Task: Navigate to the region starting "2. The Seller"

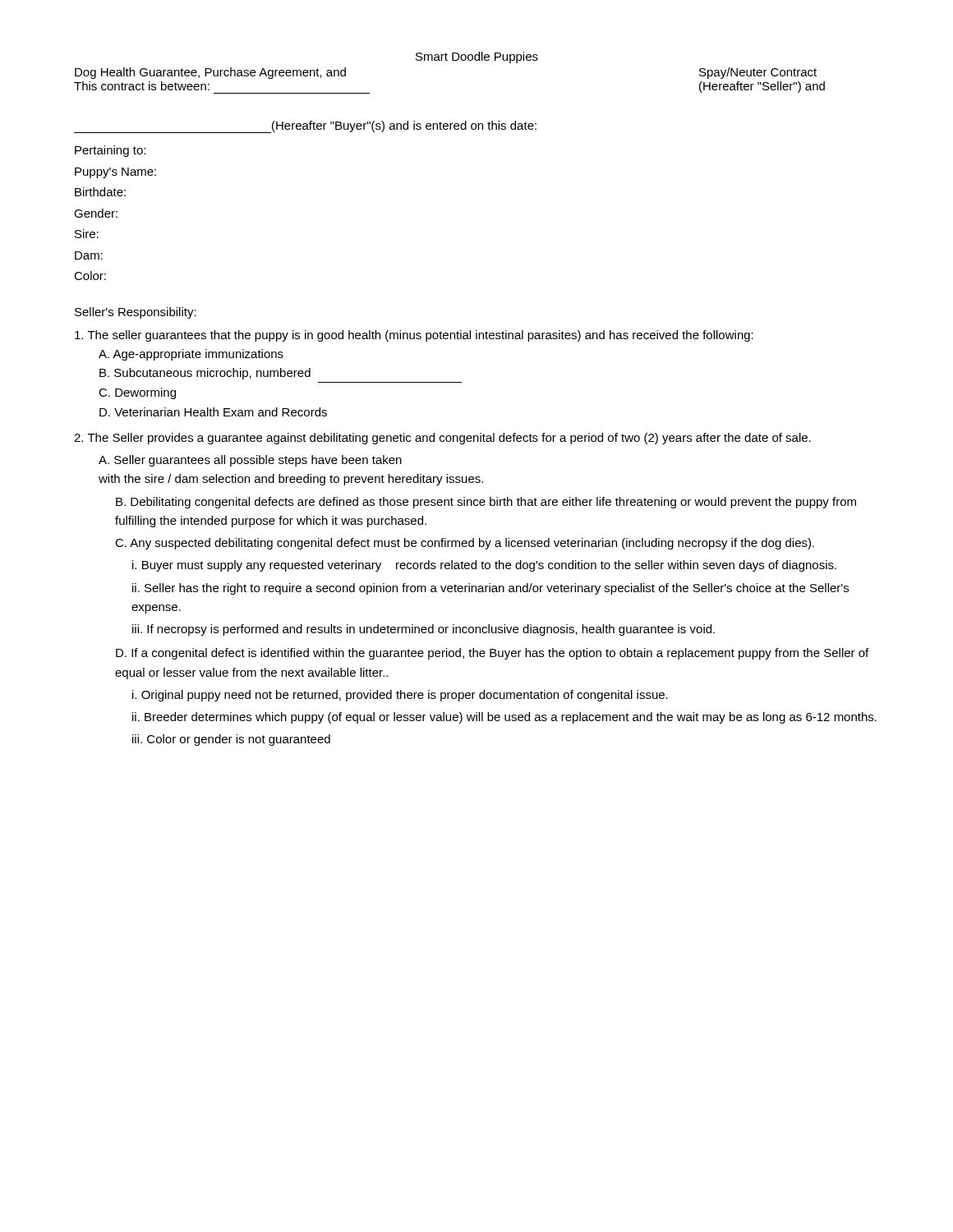Action: 443,437
